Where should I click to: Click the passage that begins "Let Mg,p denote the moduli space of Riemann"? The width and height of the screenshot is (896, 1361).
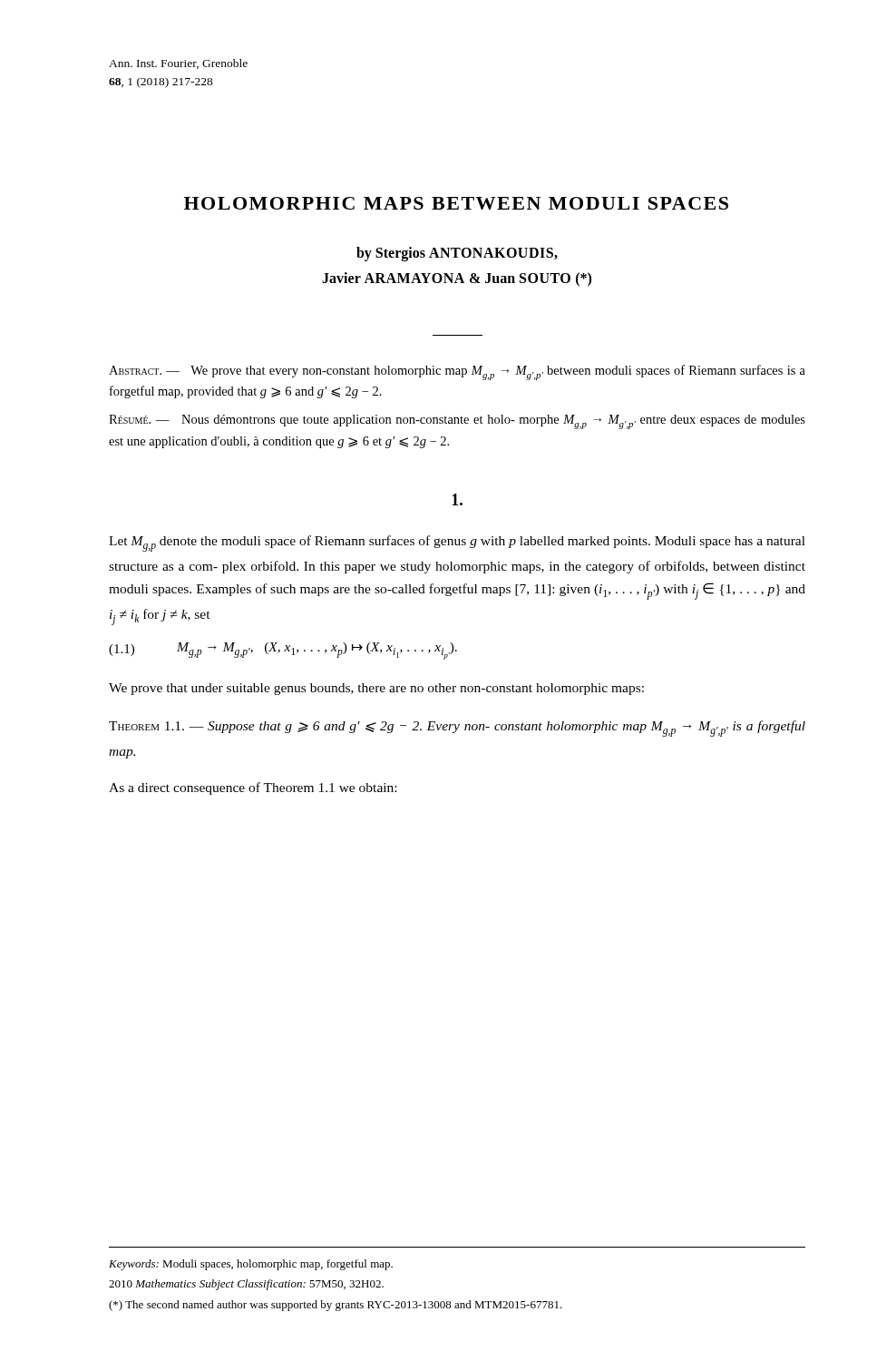click(x=457, y=579)
